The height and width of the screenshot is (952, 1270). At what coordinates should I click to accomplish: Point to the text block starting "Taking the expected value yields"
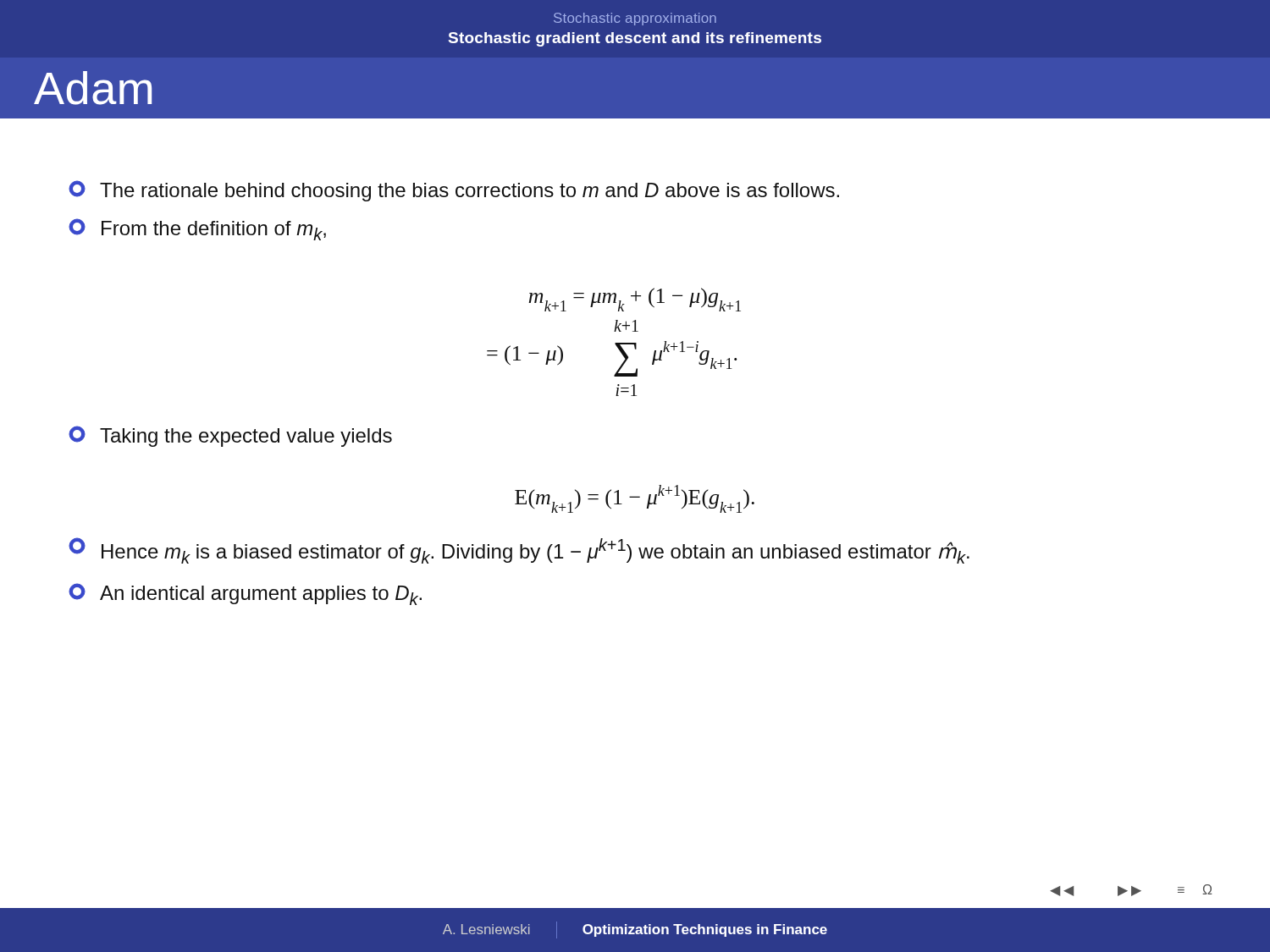tap(230, 436)
